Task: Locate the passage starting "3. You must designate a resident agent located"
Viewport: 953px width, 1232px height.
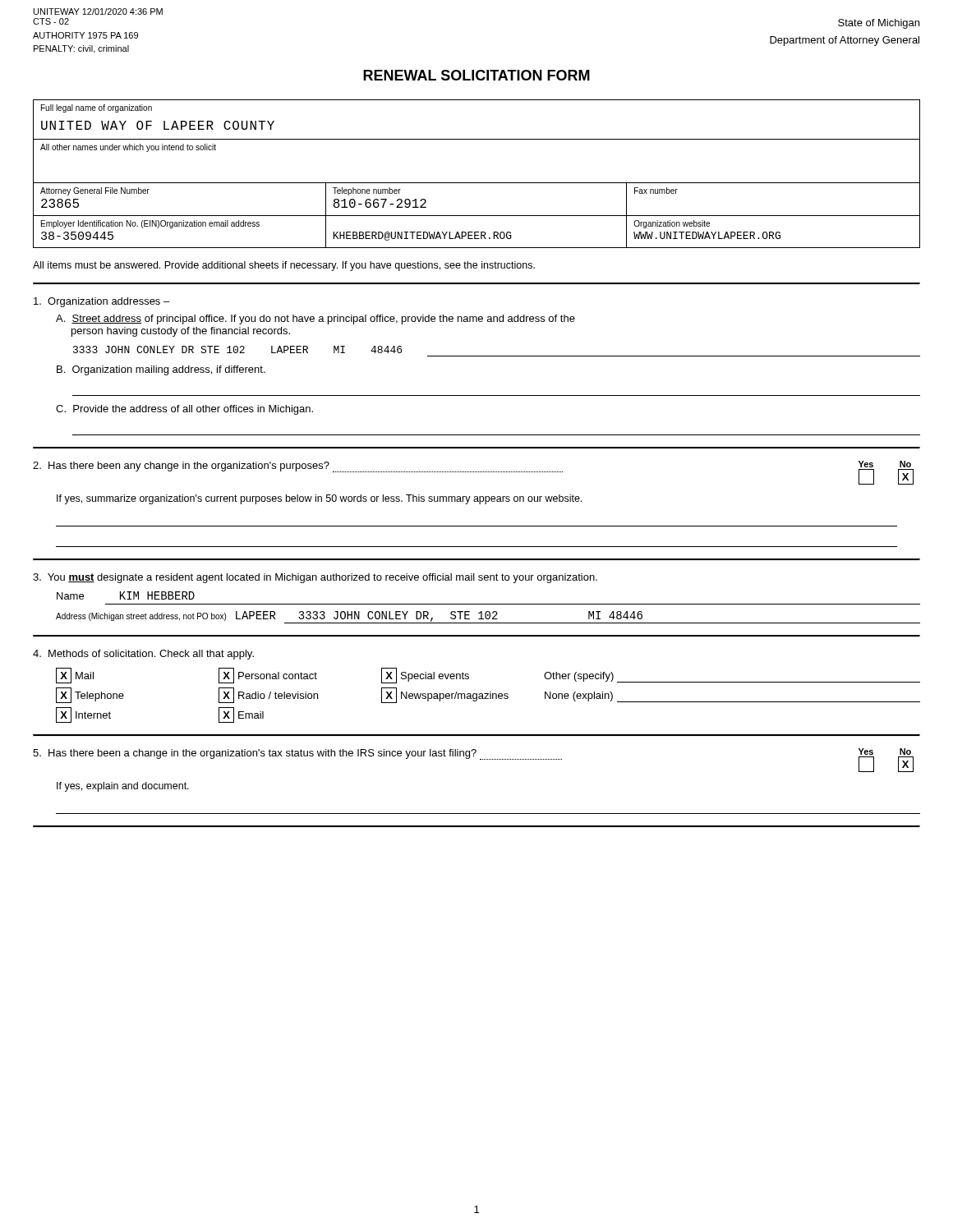Action: 476,597
